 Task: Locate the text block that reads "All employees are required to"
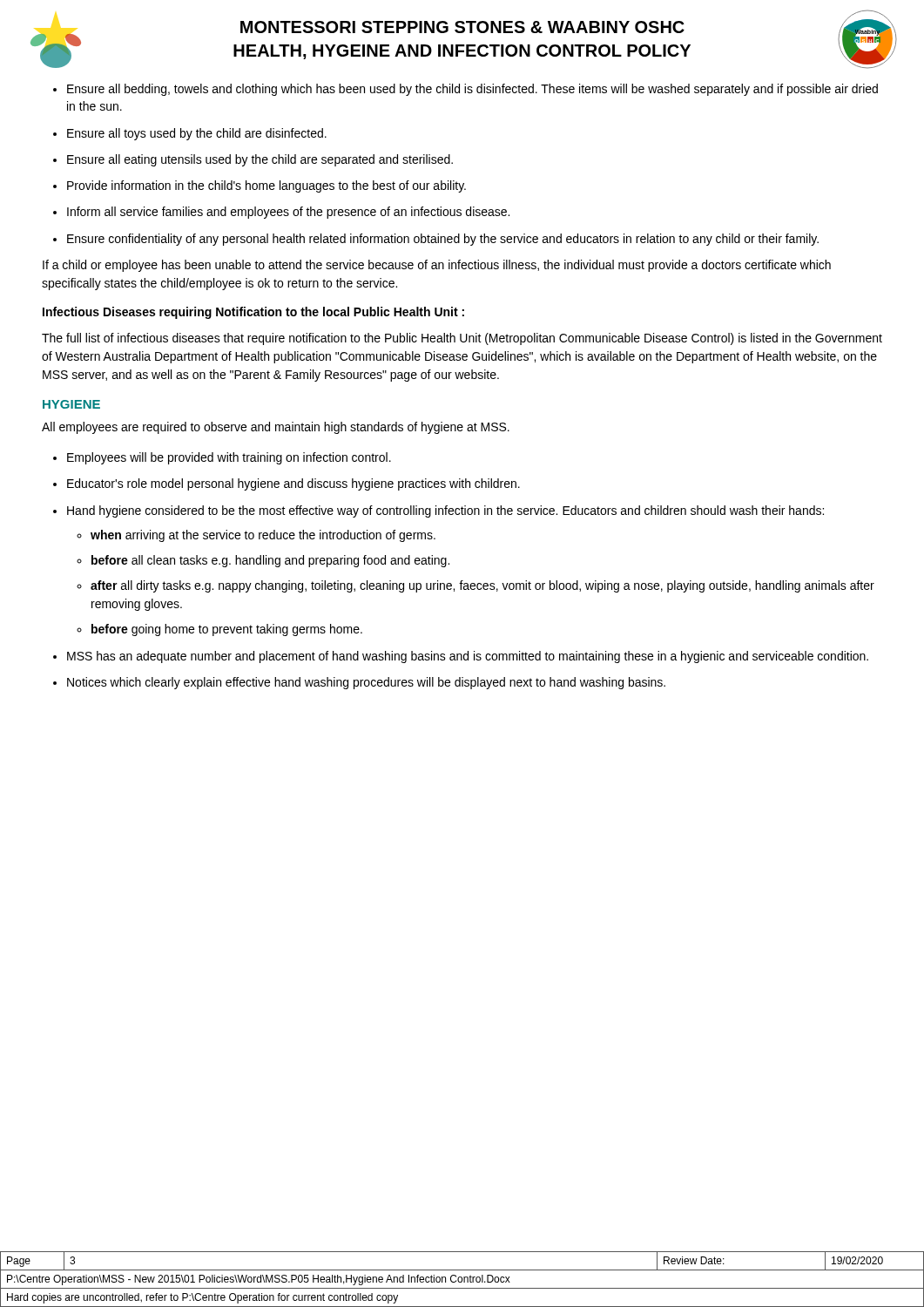click(x=276, y=427)
